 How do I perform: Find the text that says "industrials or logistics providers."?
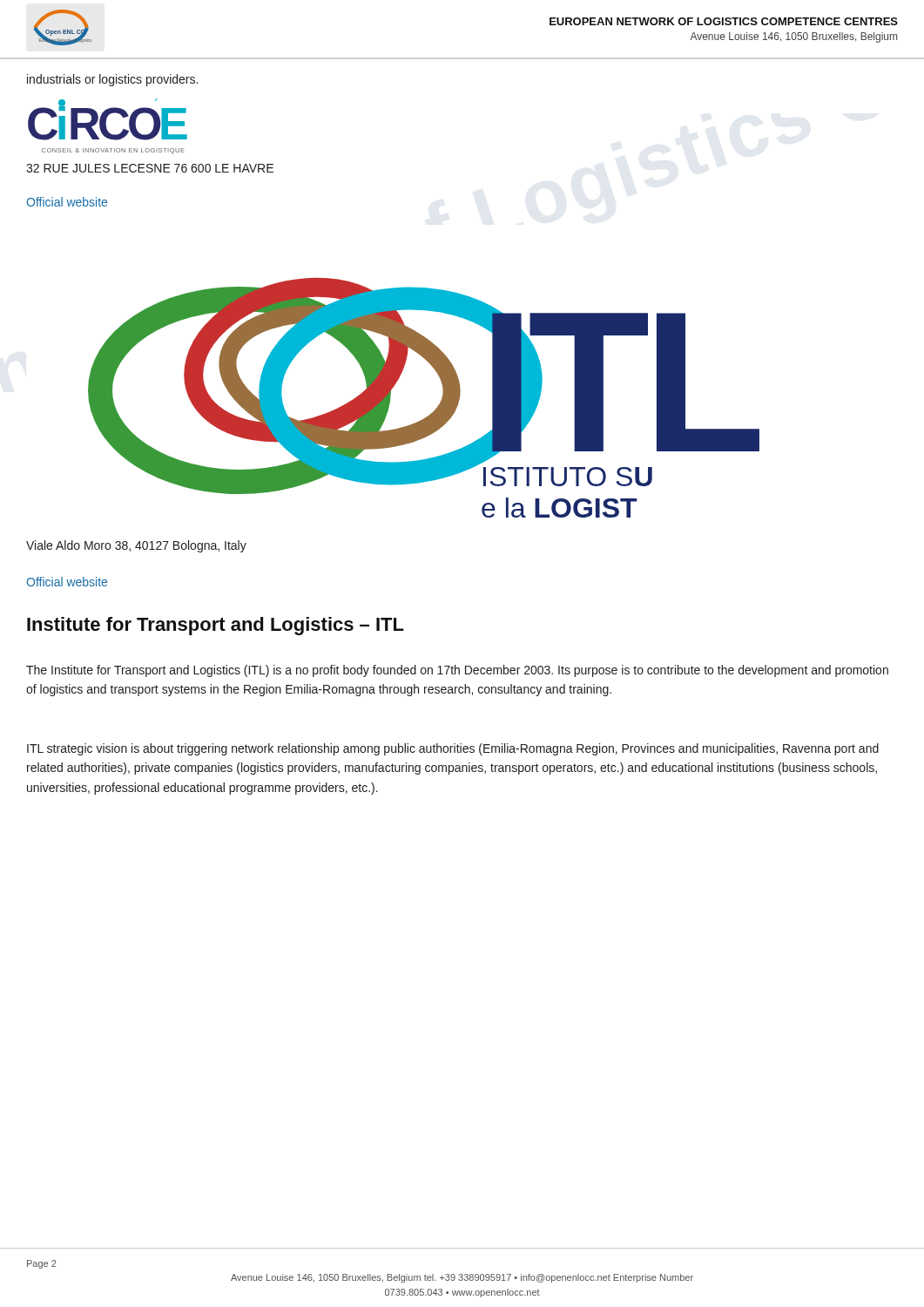[x=113, y=79]
